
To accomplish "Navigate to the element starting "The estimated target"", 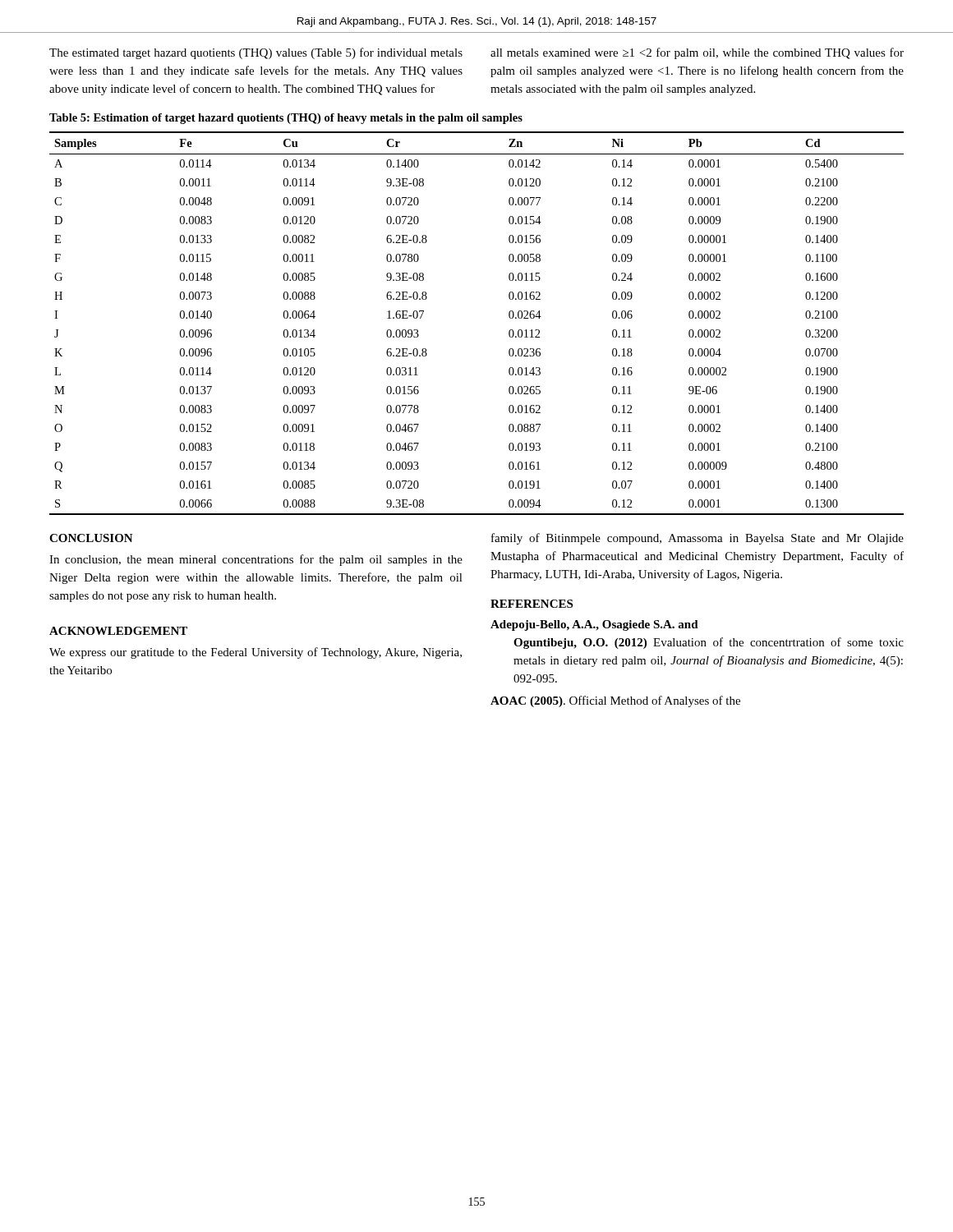I will 247,53.
